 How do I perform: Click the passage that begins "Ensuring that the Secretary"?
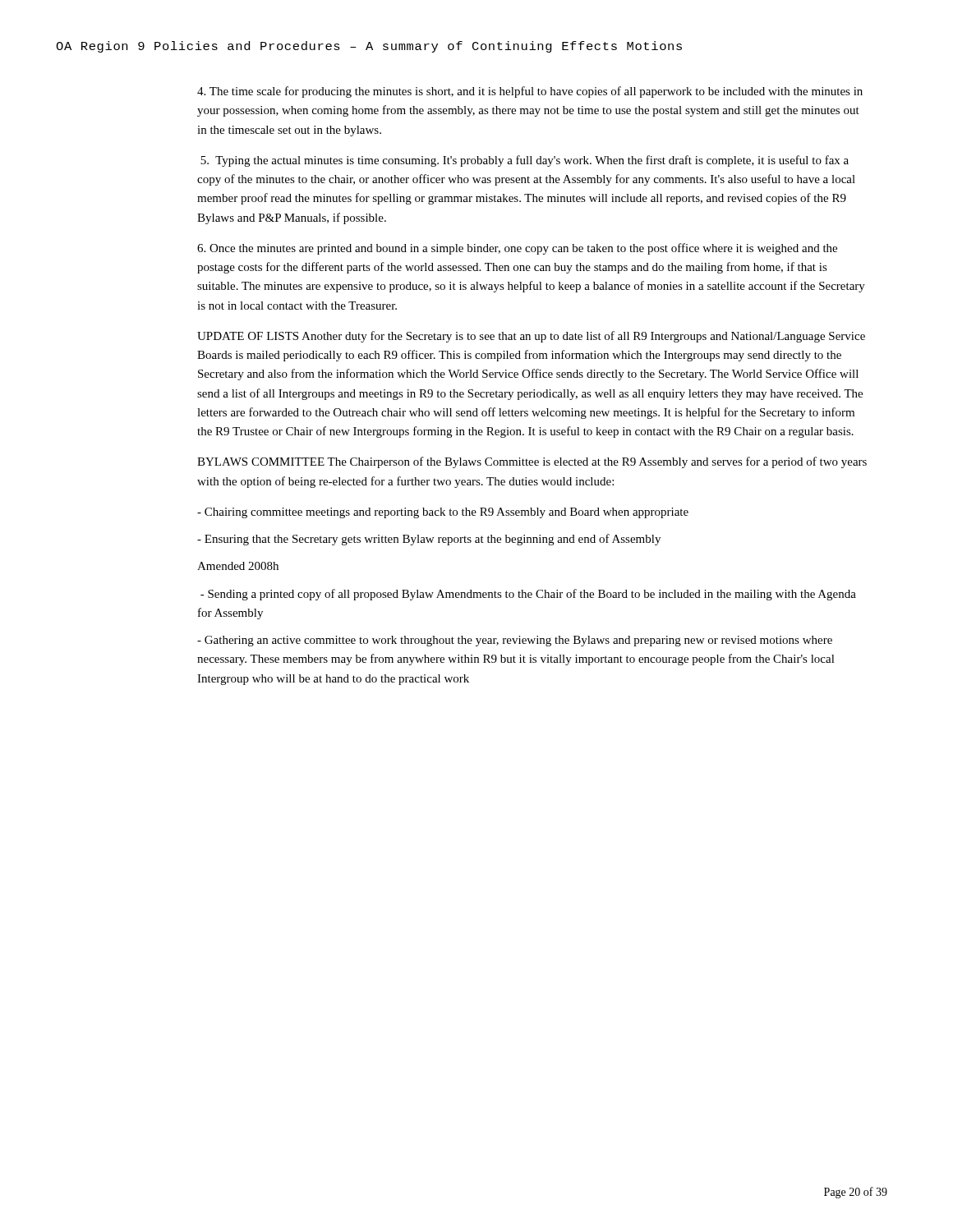429,539
